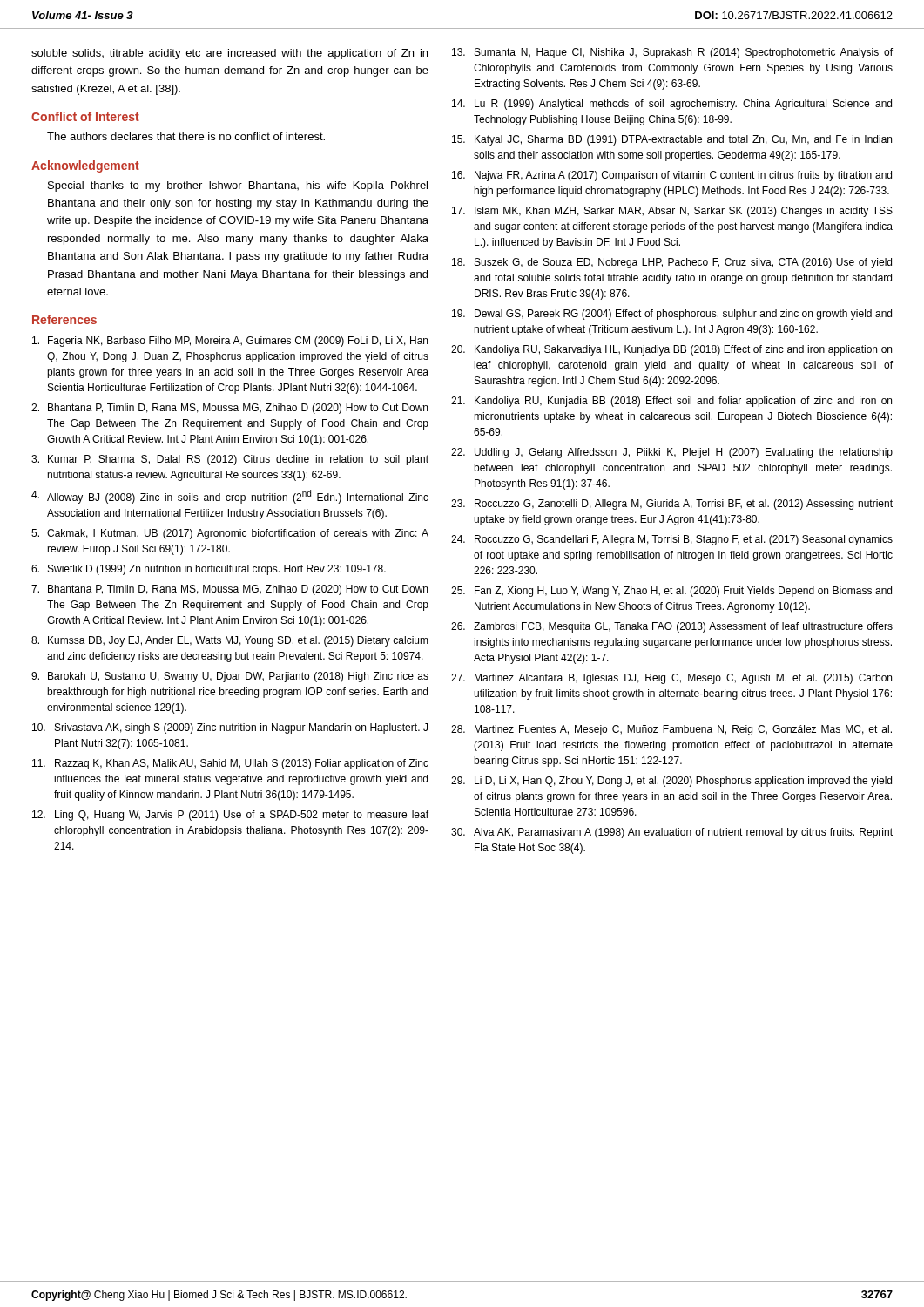Point to the block beginning "15. Katyal JC, Sharma"
Image resolution: width=924 pixels, height=1307 pixels.
(672, 147)
